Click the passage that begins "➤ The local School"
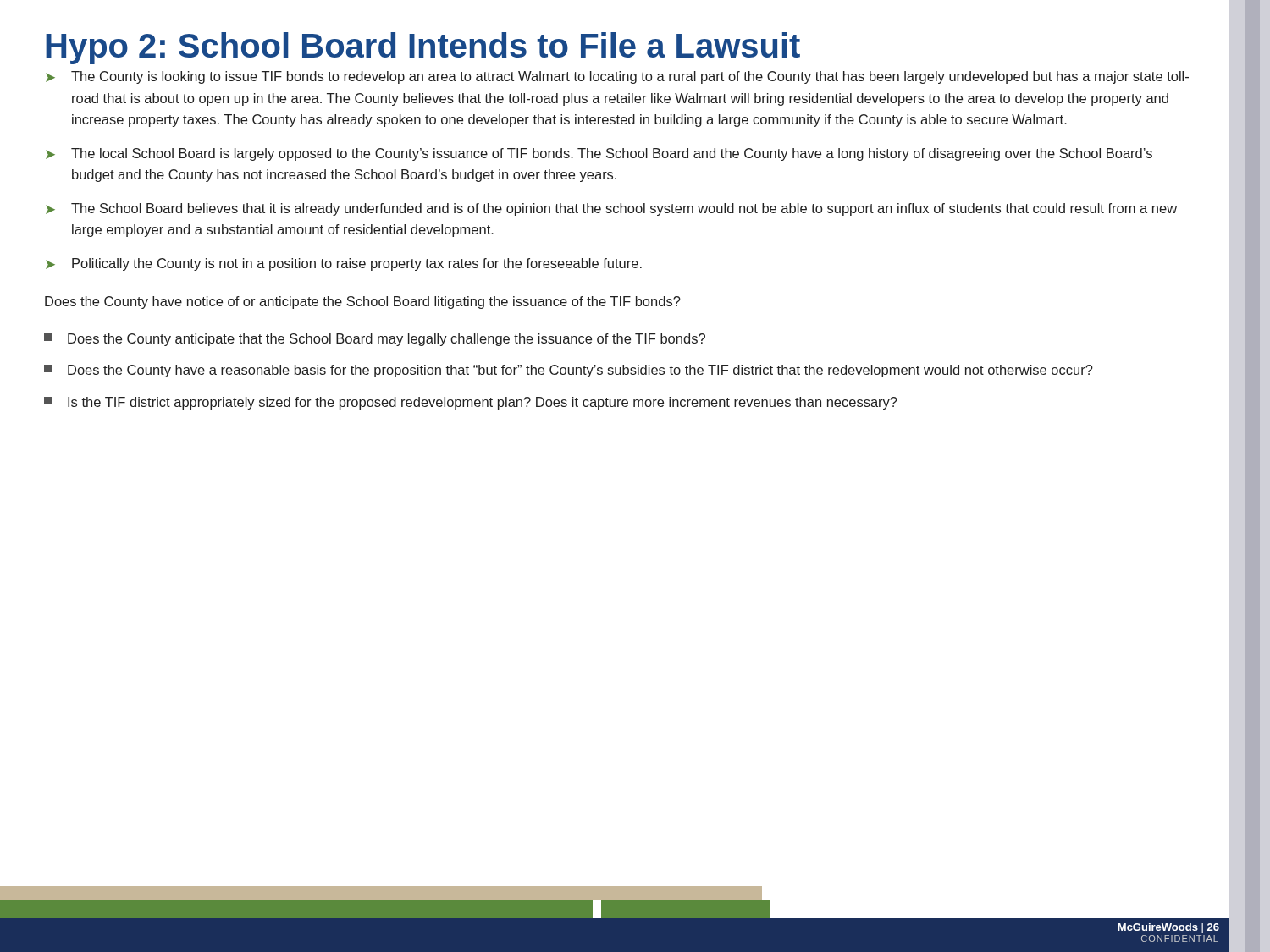 [x=620, y=164]
